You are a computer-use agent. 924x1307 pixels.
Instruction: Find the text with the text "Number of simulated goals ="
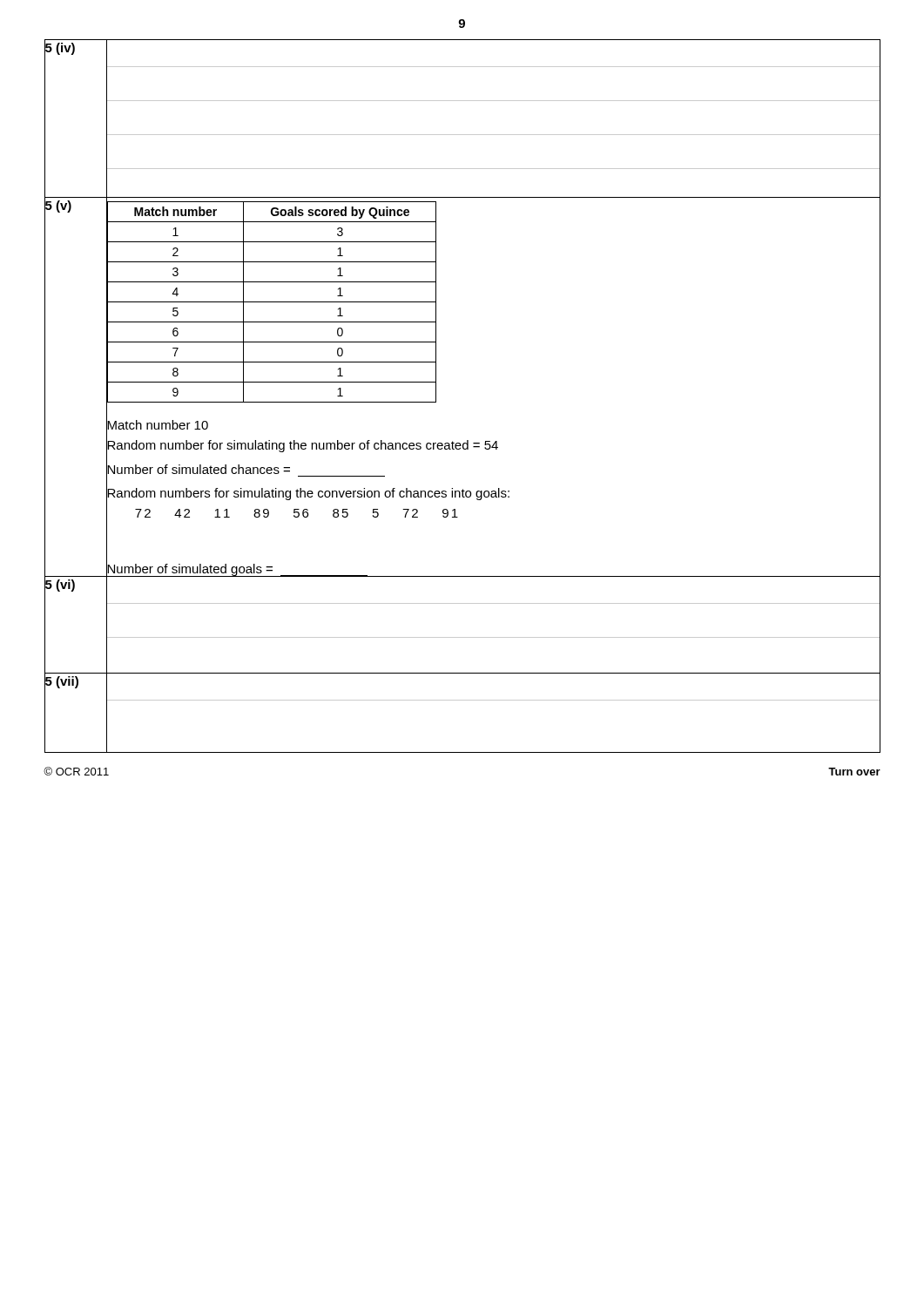237,568
